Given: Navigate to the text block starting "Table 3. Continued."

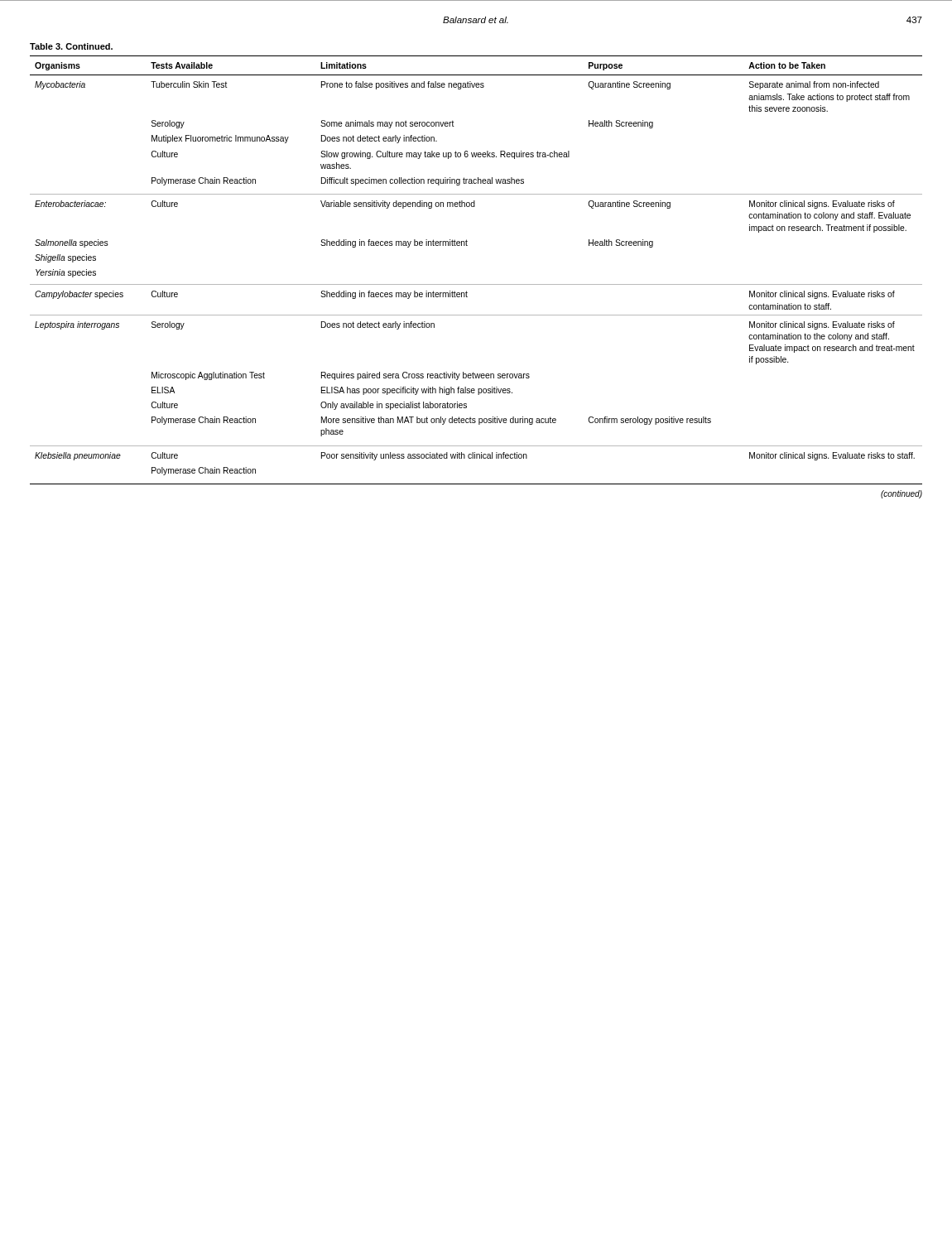Looking at the screenshot, I should pyautogui.click(x=71, y=46).
